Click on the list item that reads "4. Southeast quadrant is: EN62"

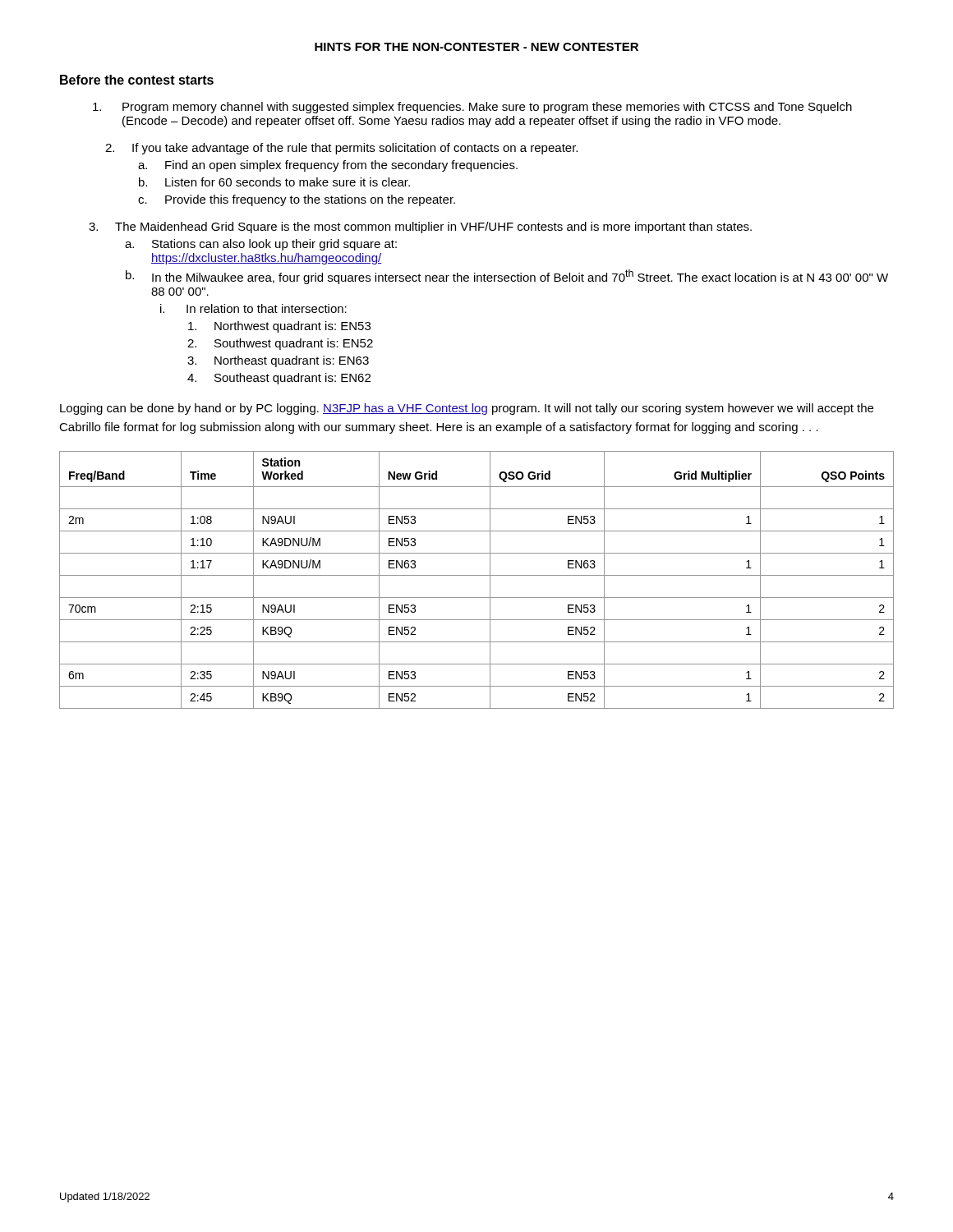pyautogui.click(x=279, y=379)
